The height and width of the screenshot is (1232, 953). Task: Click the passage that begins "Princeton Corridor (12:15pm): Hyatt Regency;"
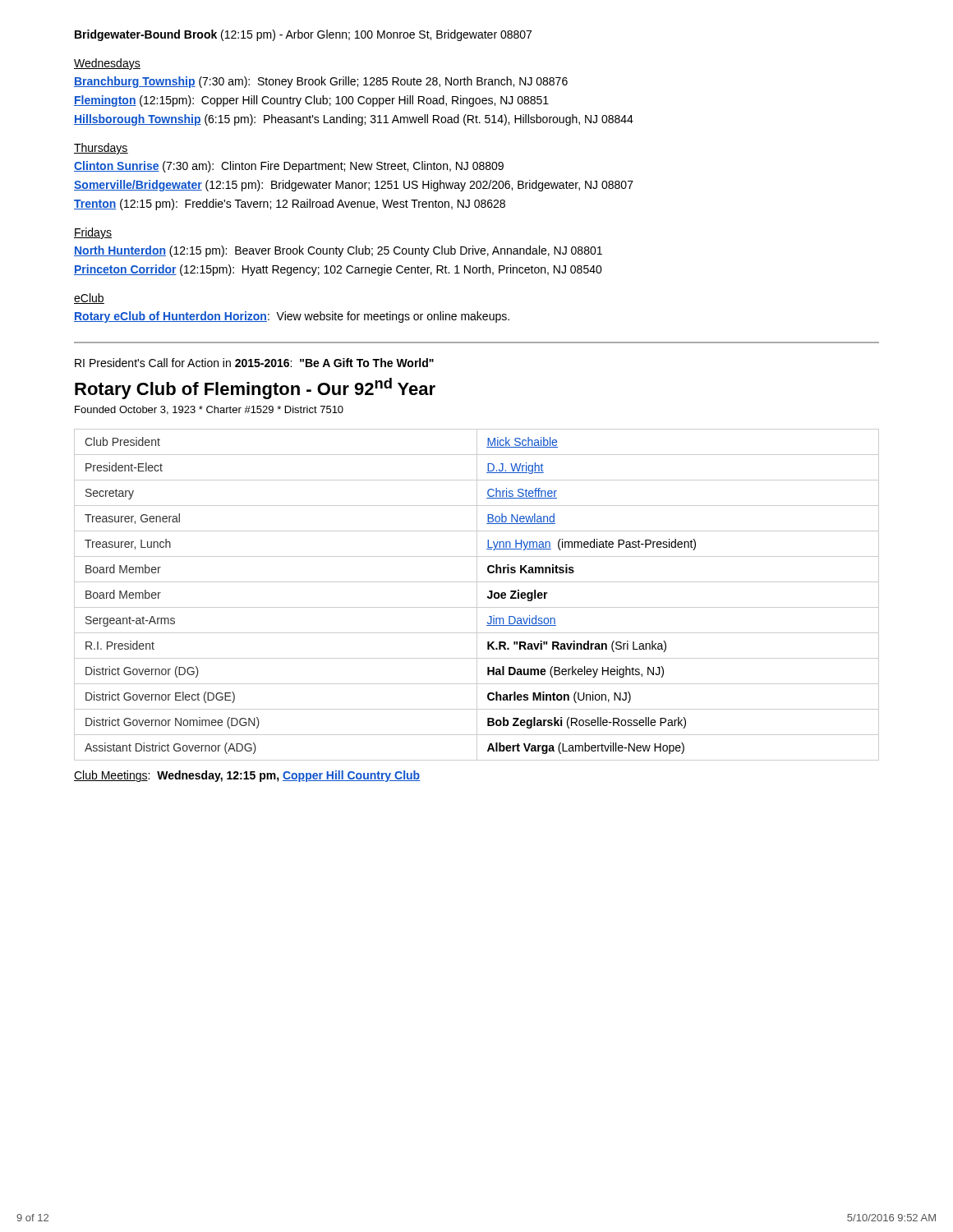(x=338, y=269)
